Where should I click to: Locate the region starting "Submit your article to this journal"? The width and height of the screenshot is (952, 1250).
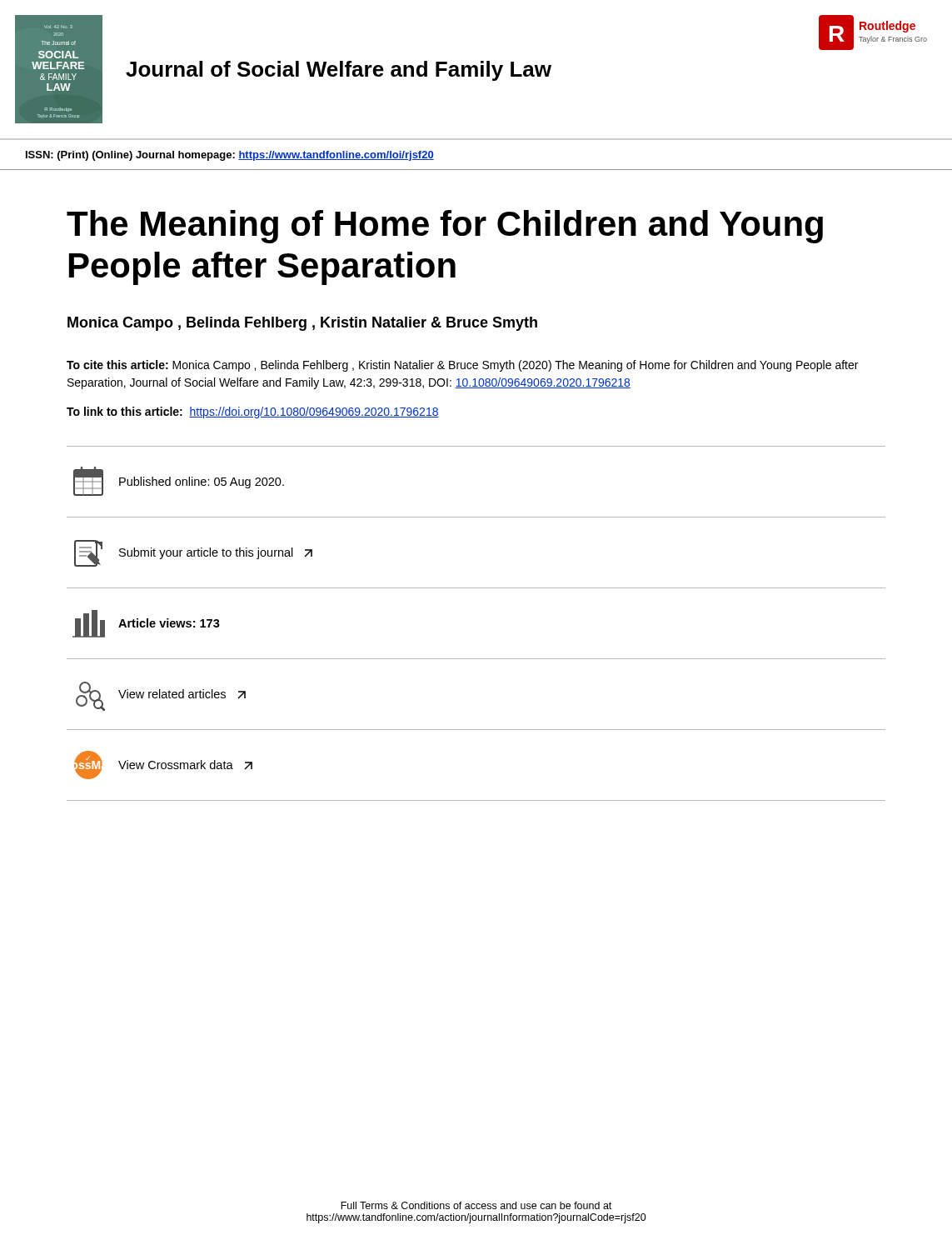click(x=190, y=552)
